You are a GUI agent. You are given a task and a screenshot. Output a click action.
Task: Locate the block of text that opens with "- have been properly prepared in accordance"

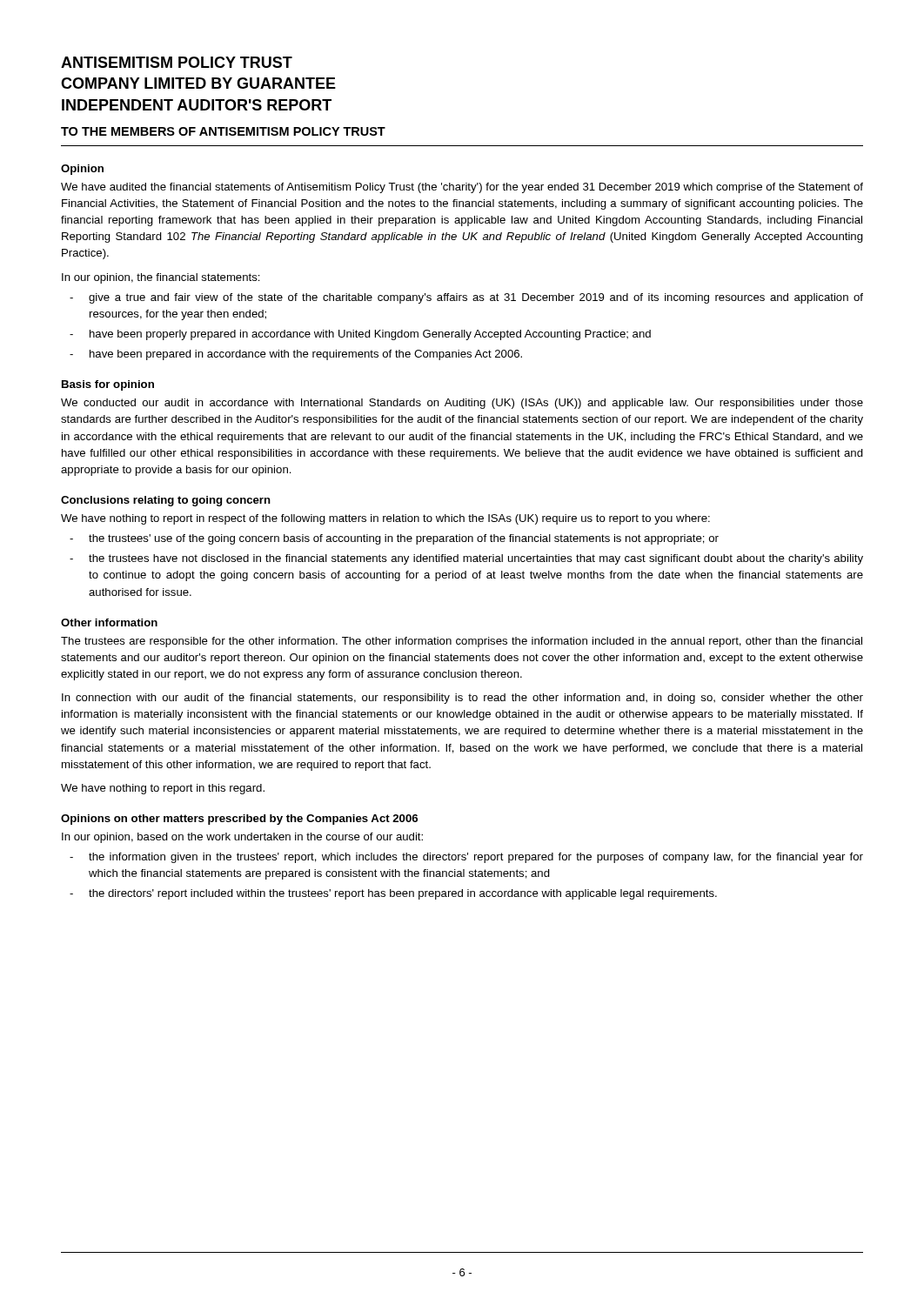point(462,334)
